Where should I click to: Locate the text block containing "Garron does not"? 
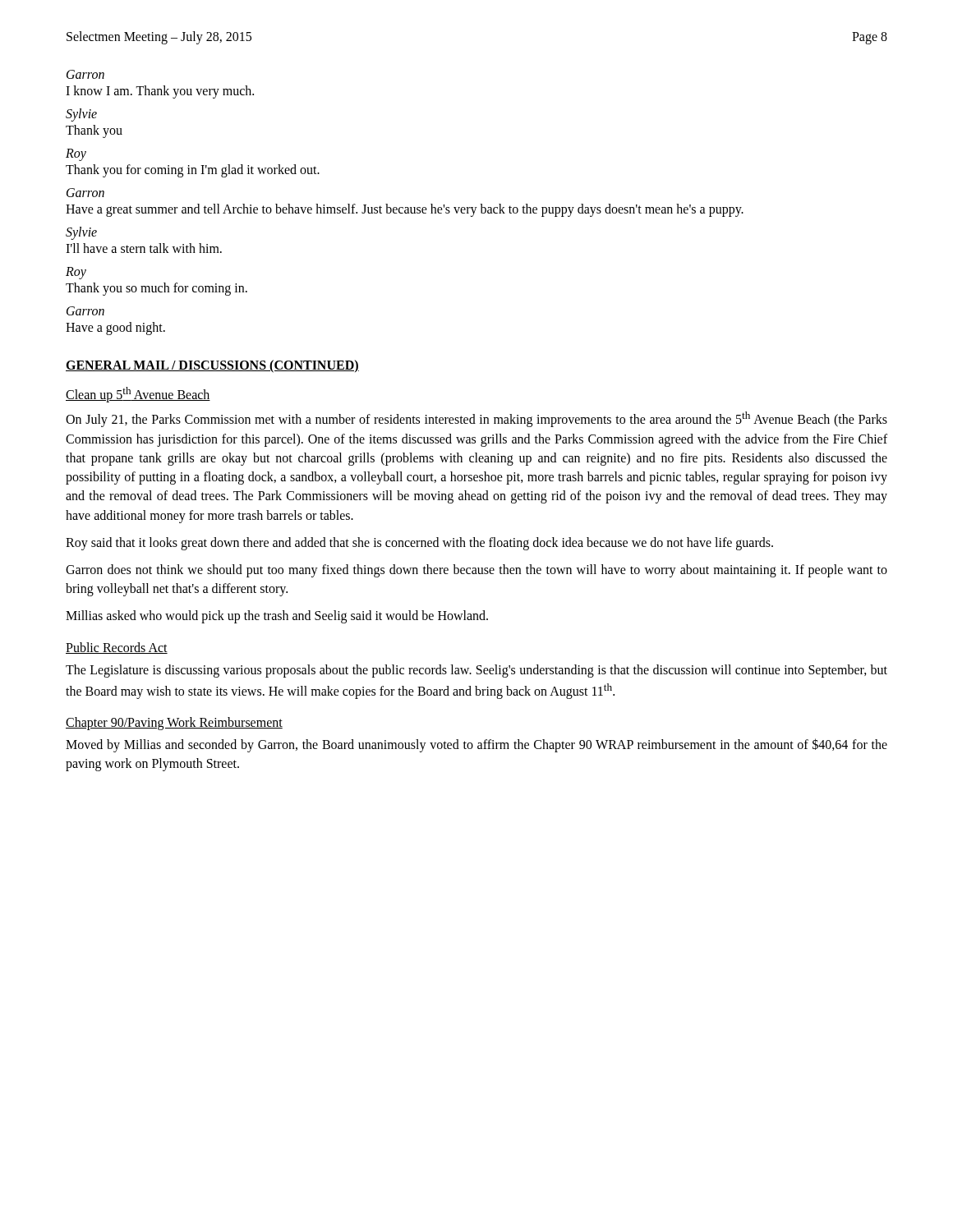click(x=476, y=579)
